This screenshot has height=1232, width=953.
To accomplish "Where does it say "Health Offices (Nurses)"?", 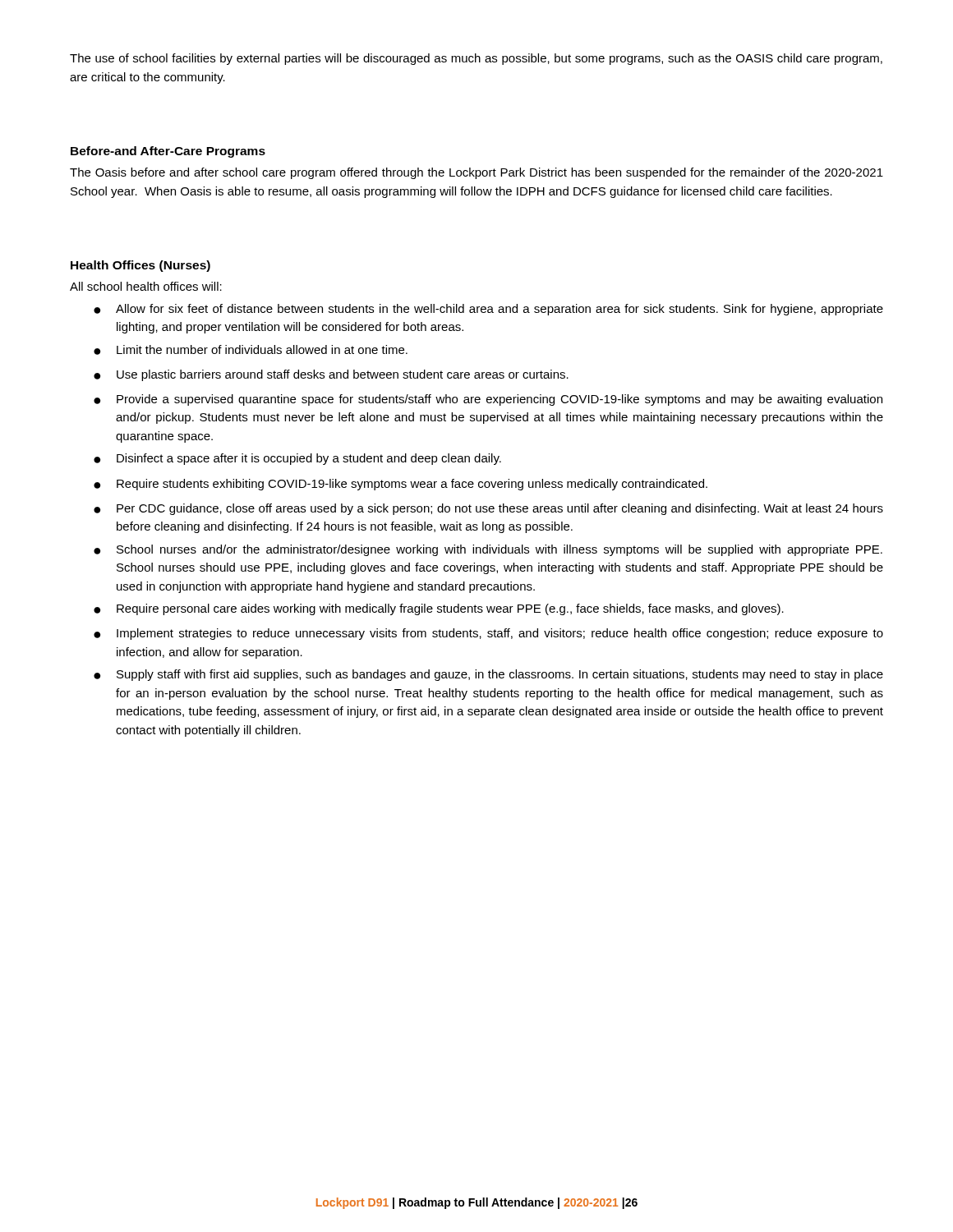I will click(x=140, y=265).
